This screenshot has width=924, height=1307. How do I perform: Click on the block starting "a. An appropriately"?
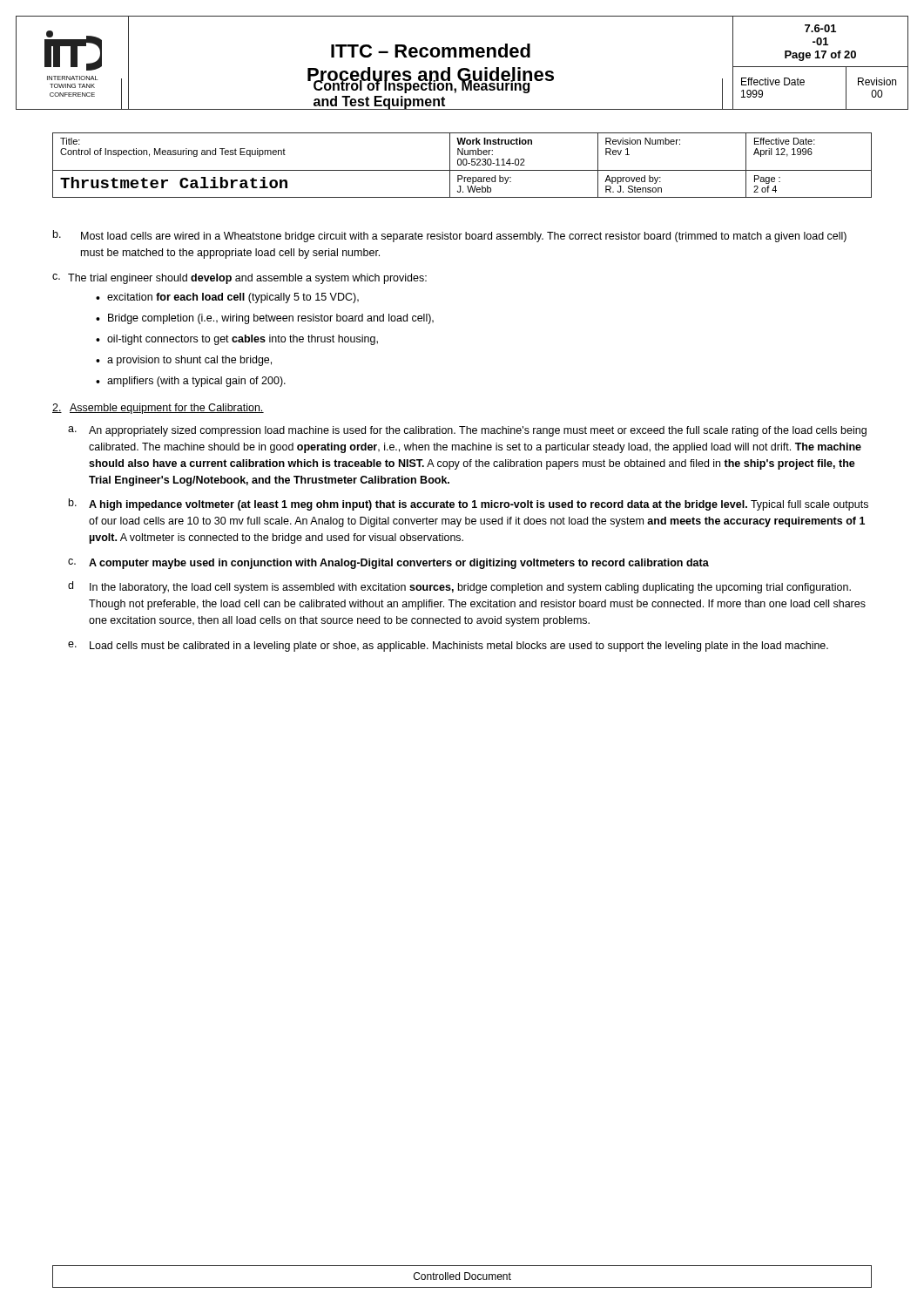point(470,455)
